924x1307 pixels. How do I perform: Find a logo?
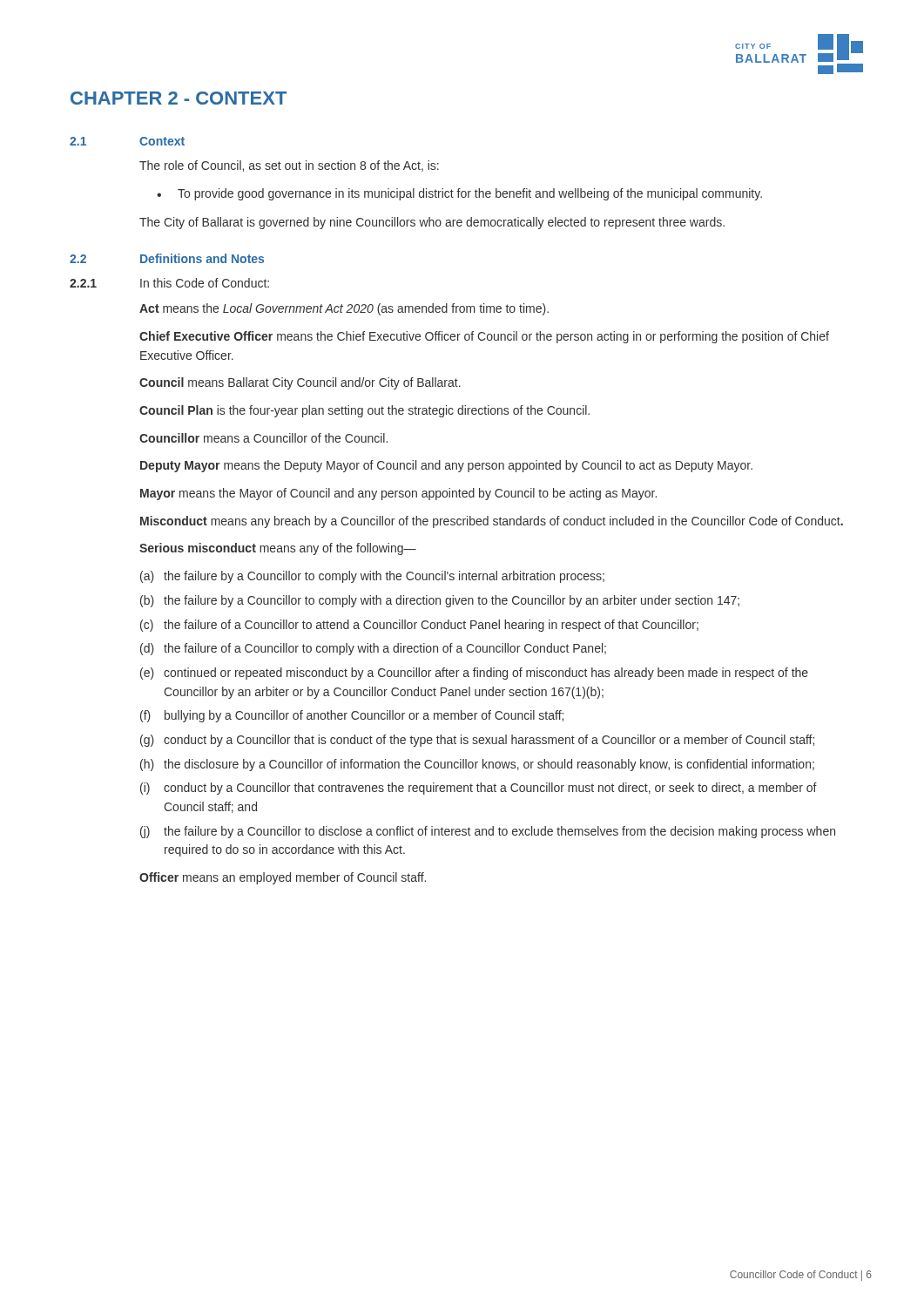point(802,59)
